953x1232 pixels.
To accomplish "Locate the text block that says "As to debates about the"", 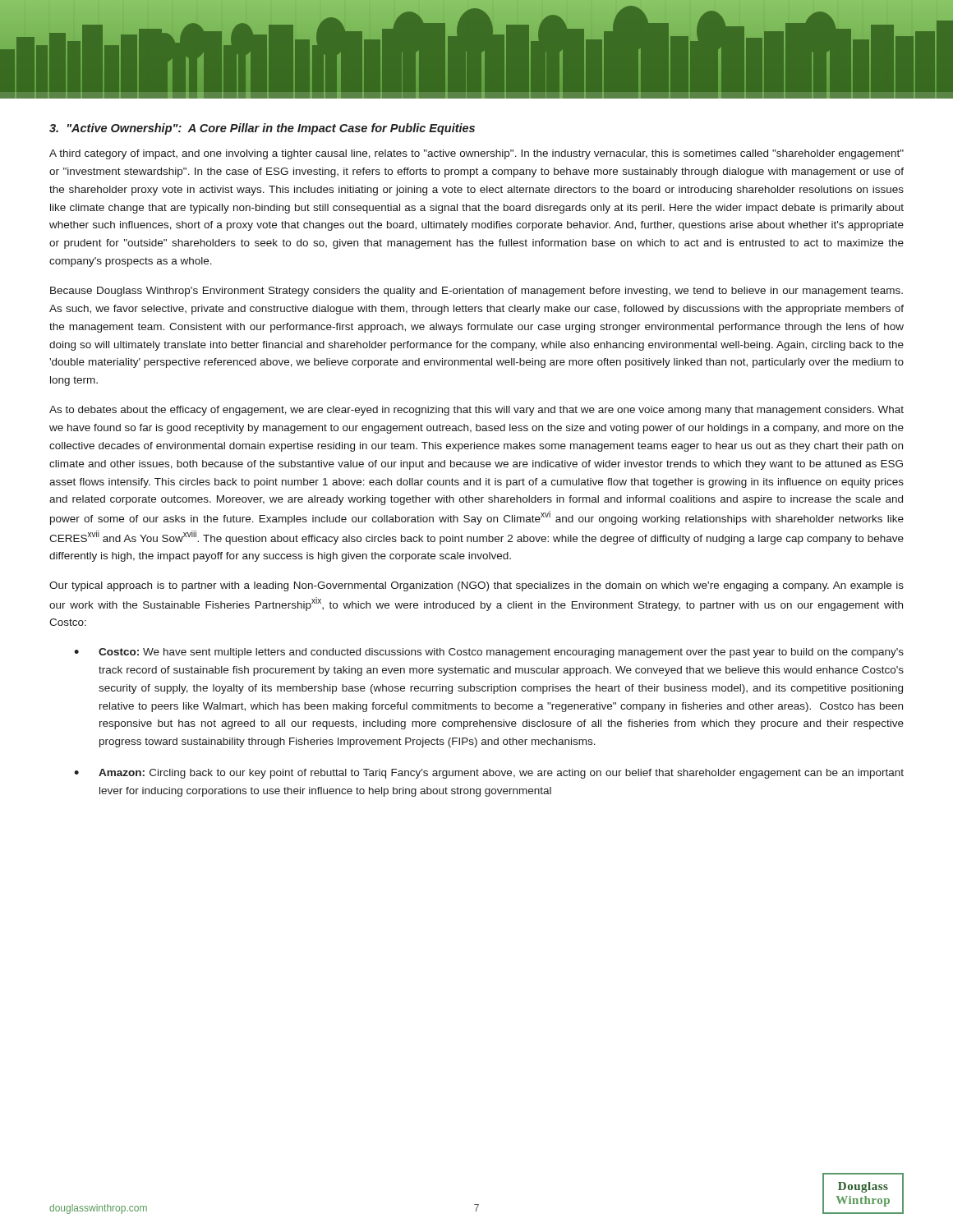I will (476, 483).
